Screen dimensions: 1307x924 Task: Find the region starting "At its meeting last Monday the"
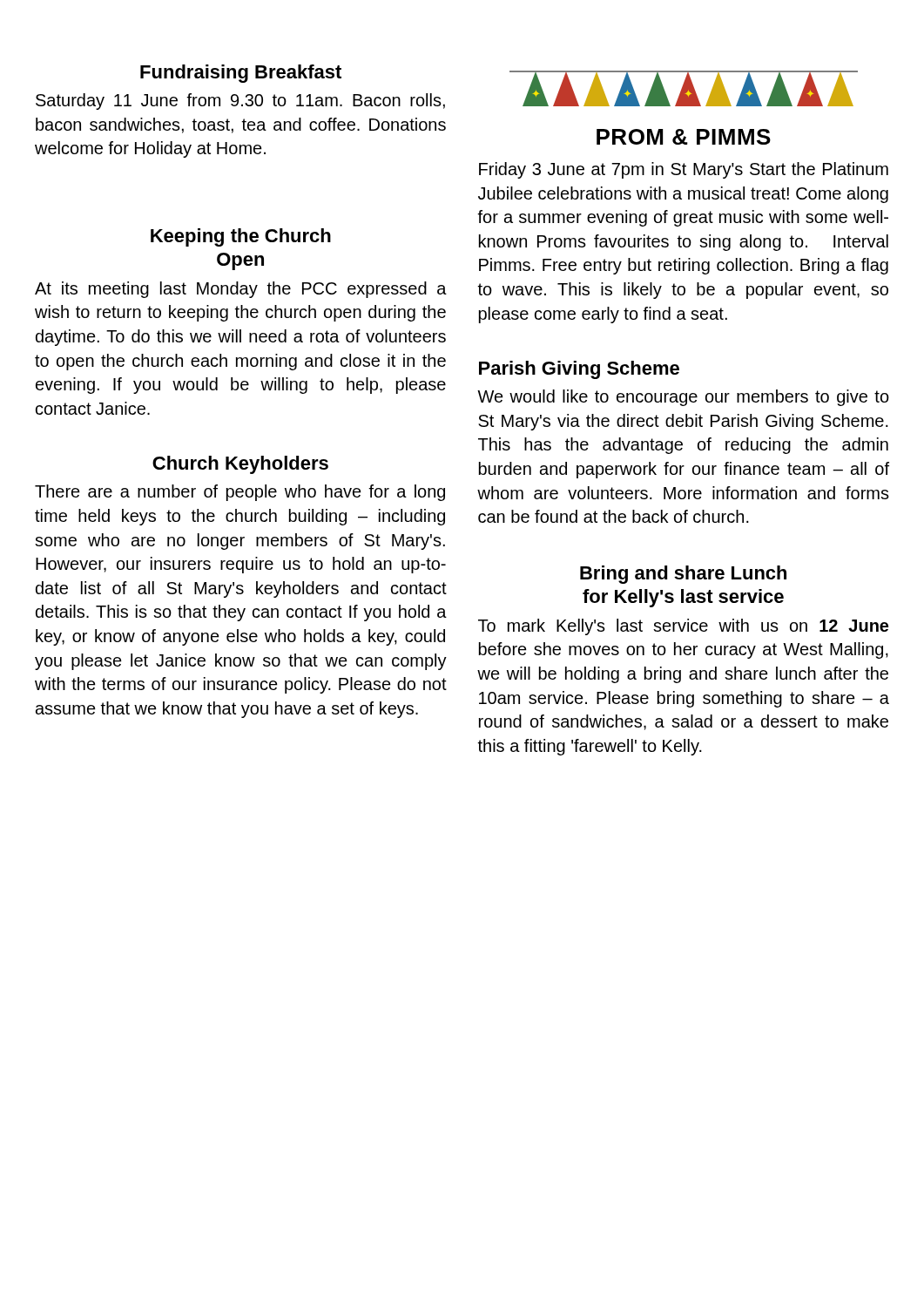(x=241, y=348)
